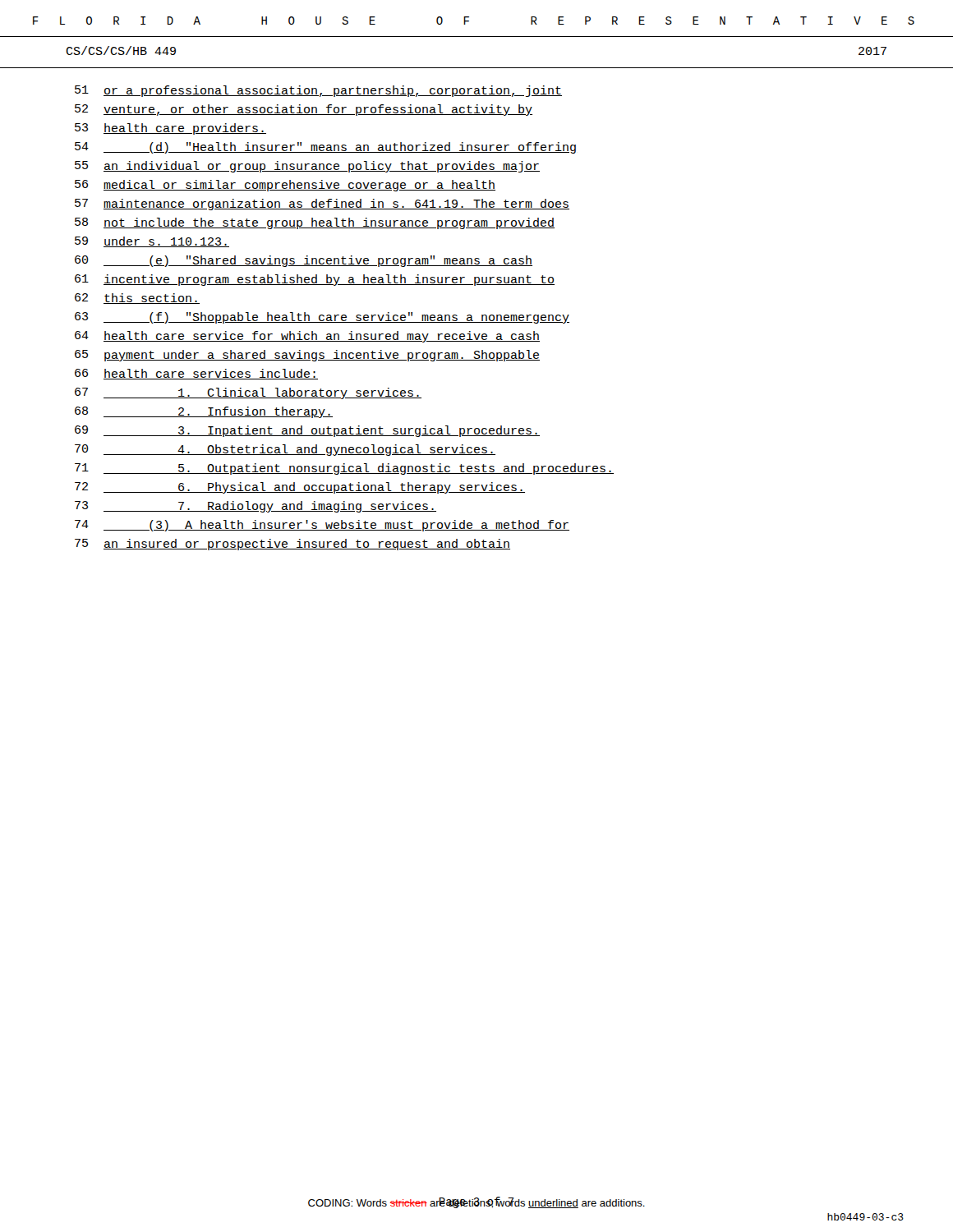This screenshot has width=953, height=1232.
Task: Select the text block that reads "52 venture, or other association for professional activity"
Action: (x=476, y=111)
